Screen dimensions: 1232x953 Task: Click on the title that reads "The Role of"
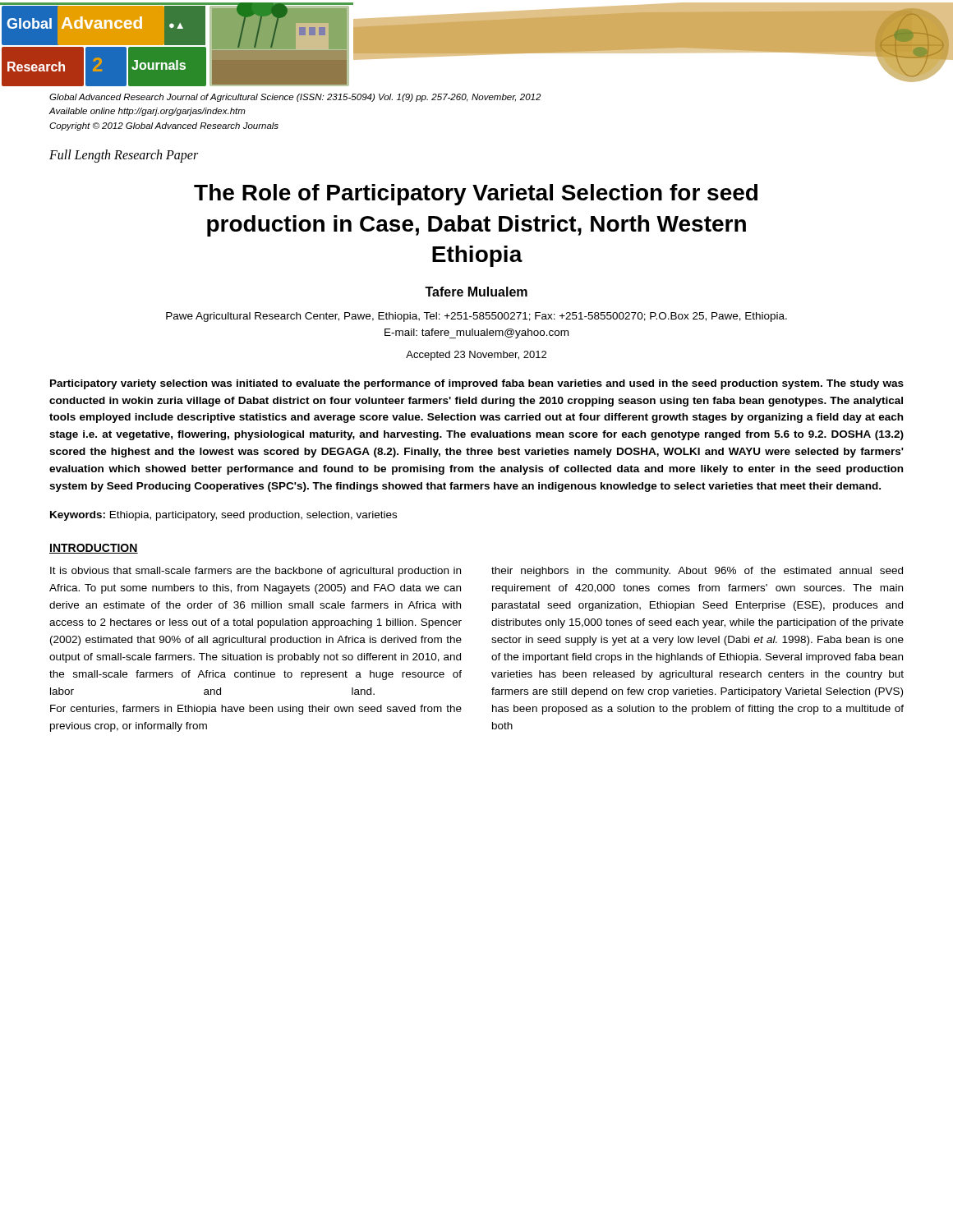[476, 223]
